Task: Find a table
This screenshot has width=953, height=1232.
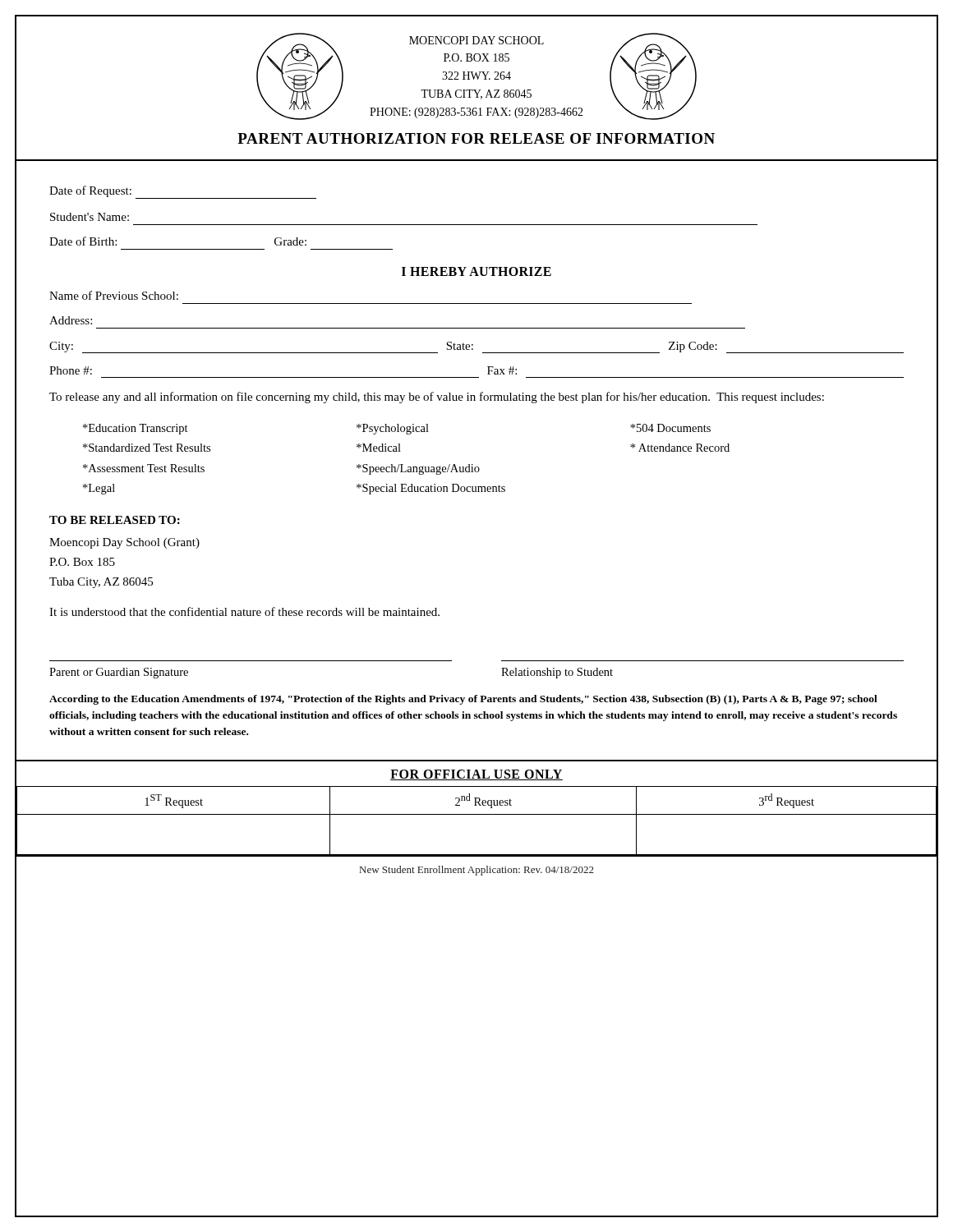Action: coord(476,821)
